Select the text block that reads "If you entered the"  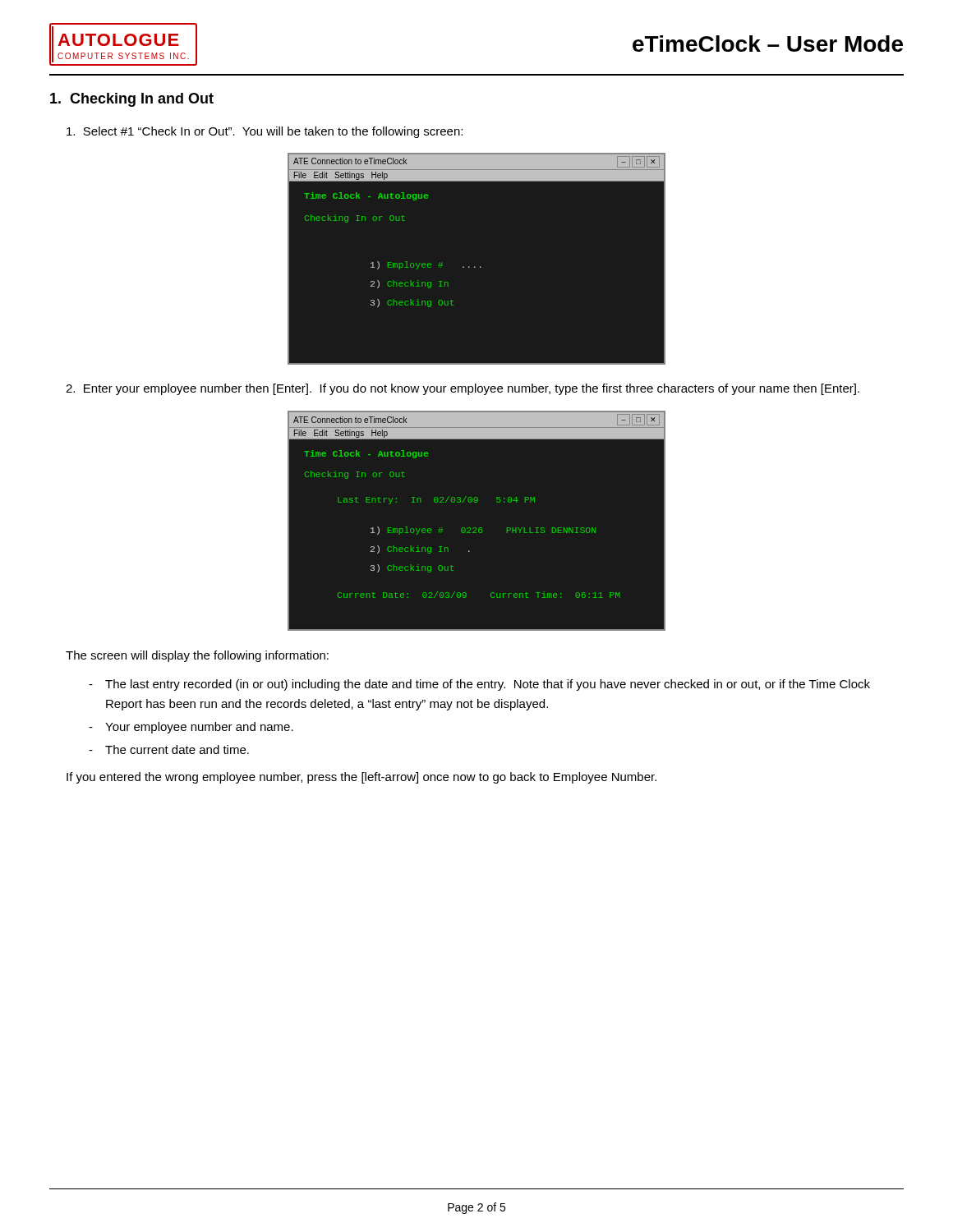tap(362, 777)
